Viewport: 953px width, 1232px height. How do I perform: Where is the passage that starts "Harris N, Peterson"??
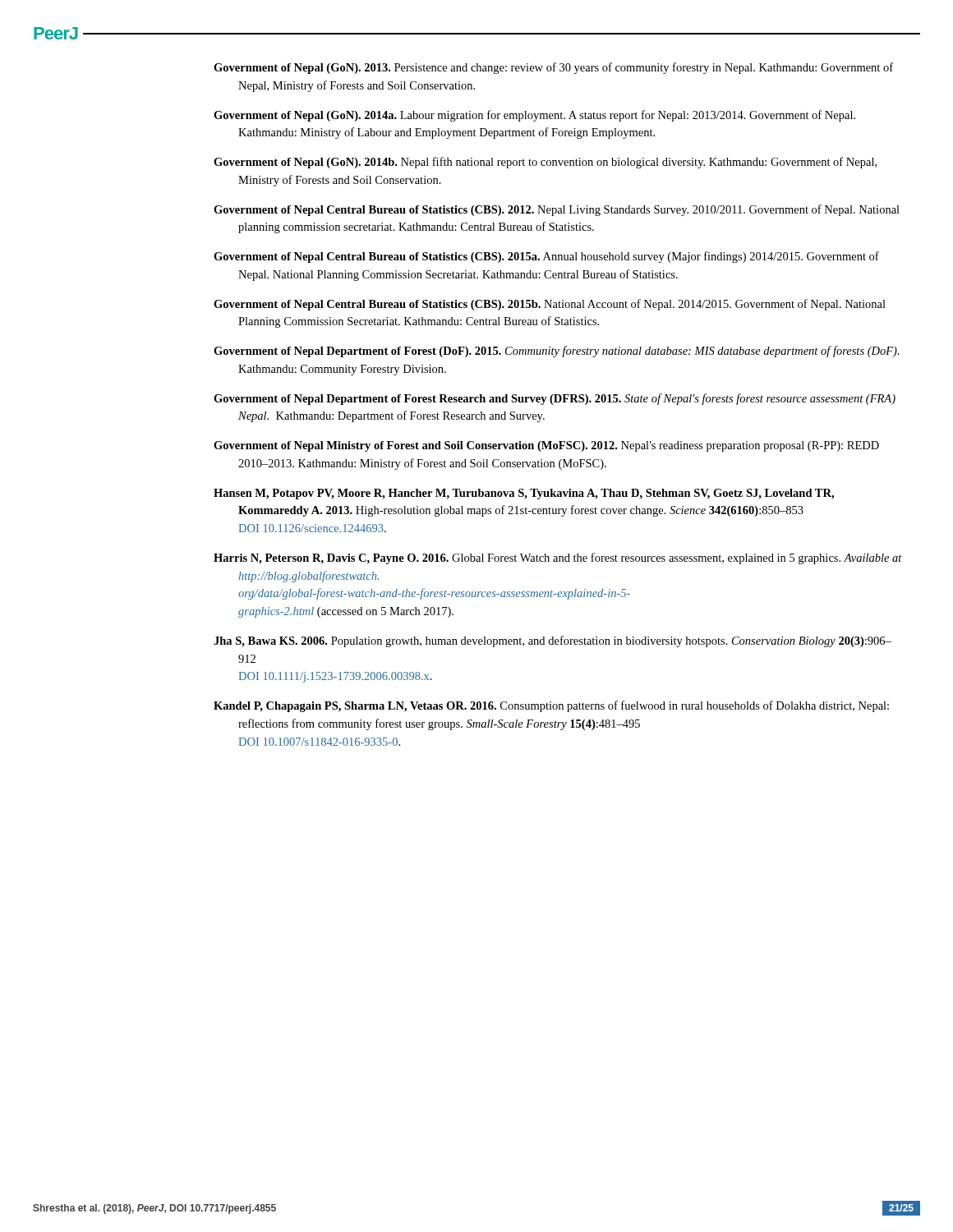[558, 584]
